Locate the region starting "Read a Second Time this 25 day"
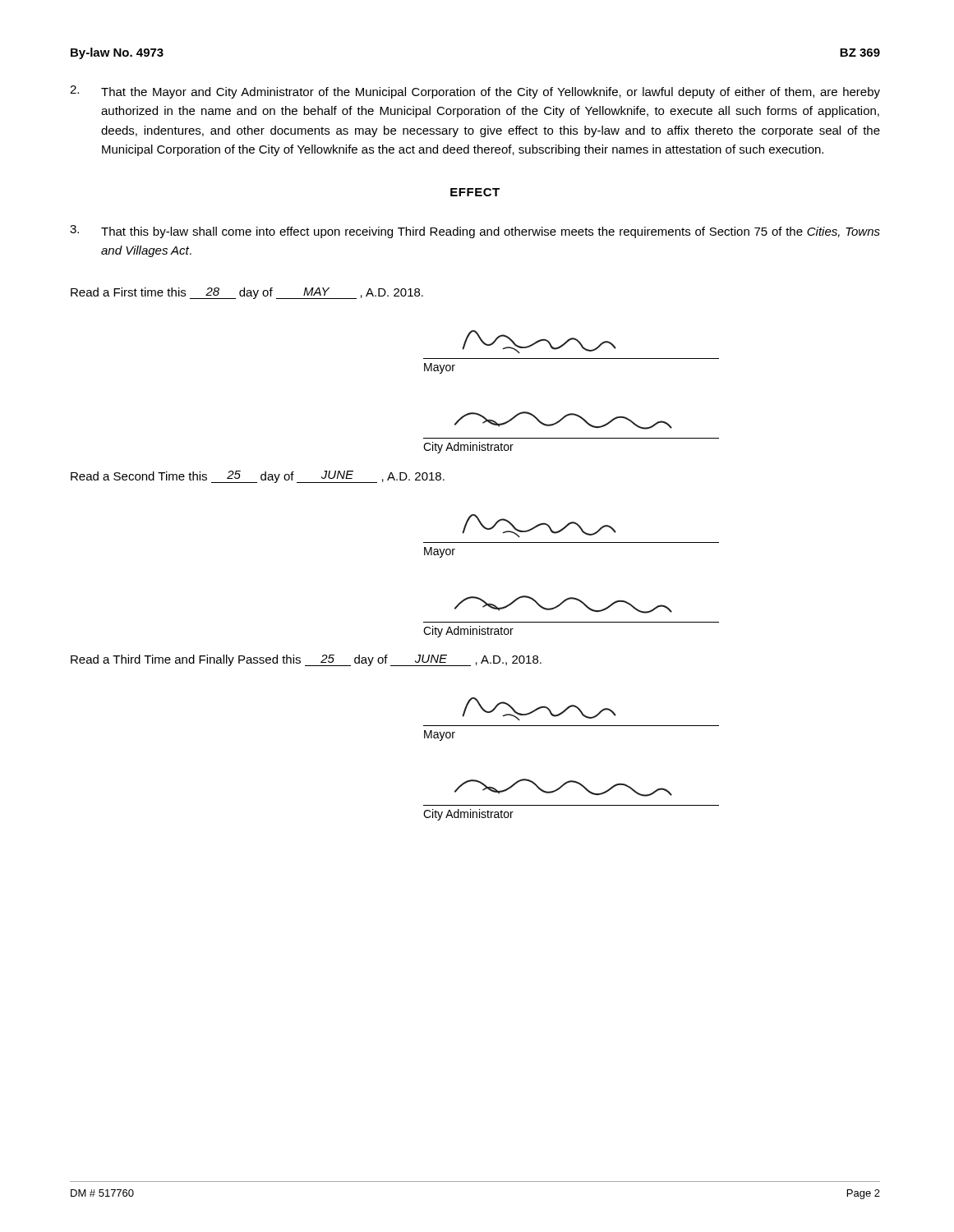 258,475
